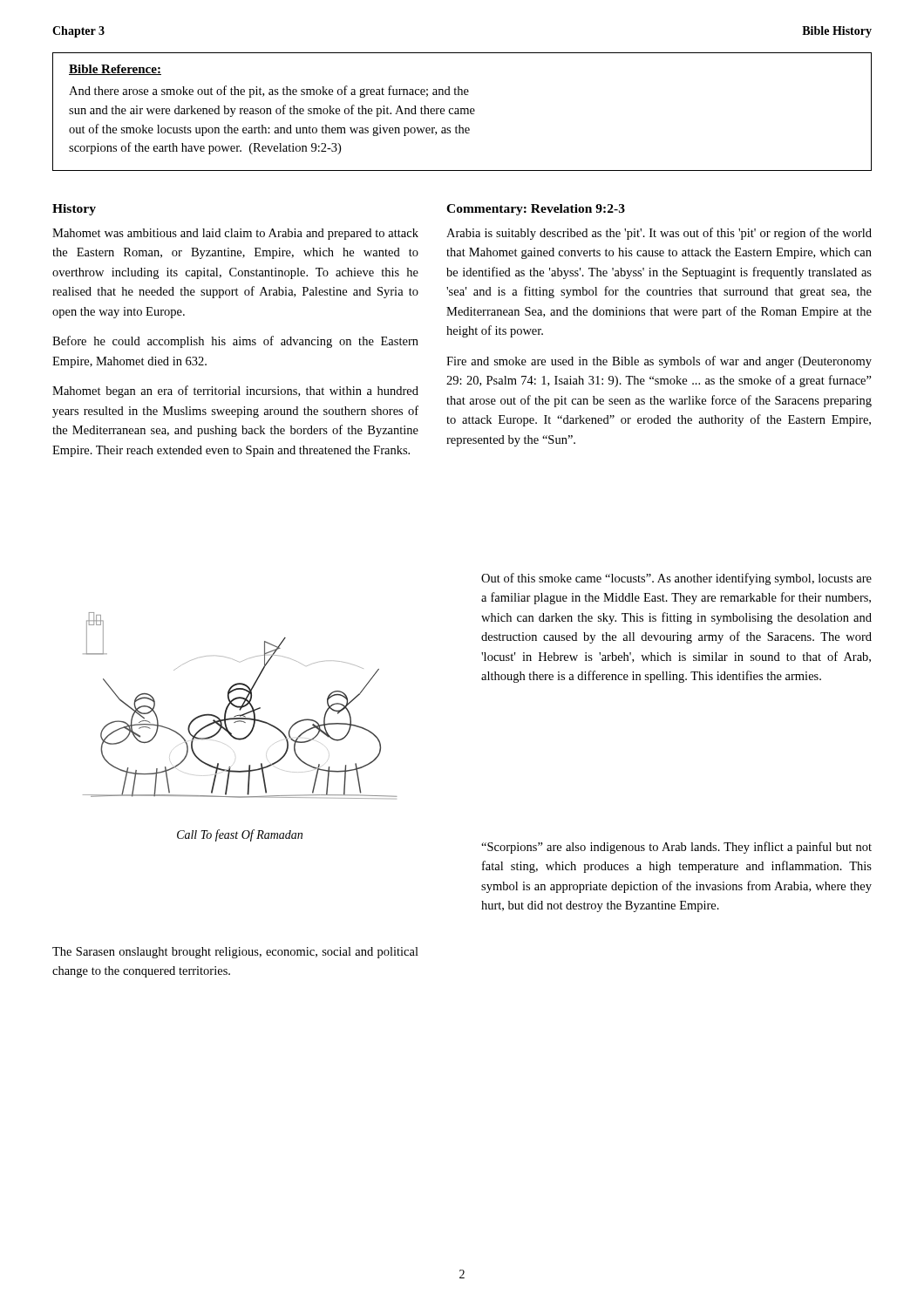Click on the element starting "Before he could accomplish his aims of advancing"
This screenshot has width=924, height=1308.
pyautogui.click(x=235, y=351)
